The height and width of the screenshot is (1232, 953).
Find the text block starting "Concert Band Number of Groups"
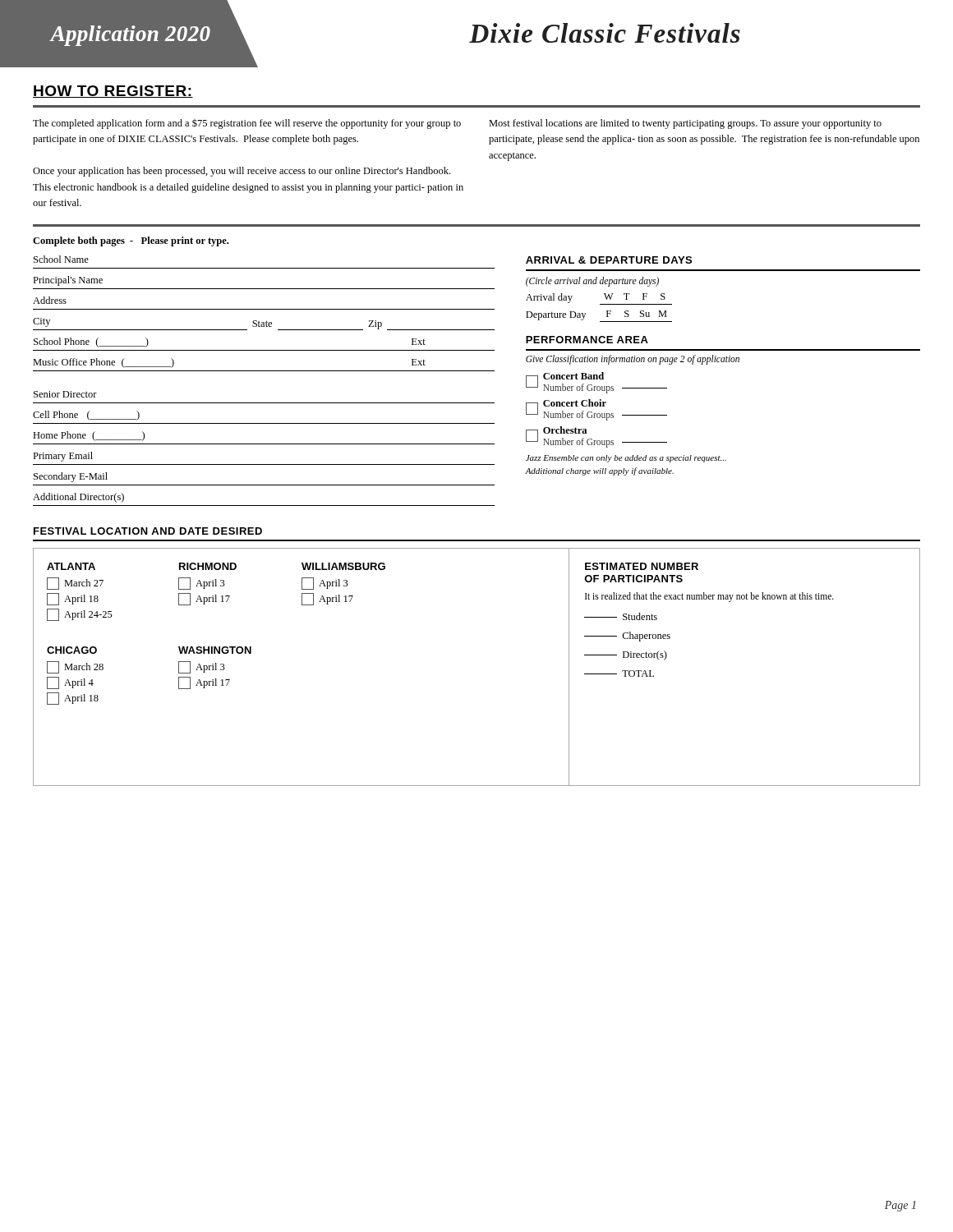[596, 383]
